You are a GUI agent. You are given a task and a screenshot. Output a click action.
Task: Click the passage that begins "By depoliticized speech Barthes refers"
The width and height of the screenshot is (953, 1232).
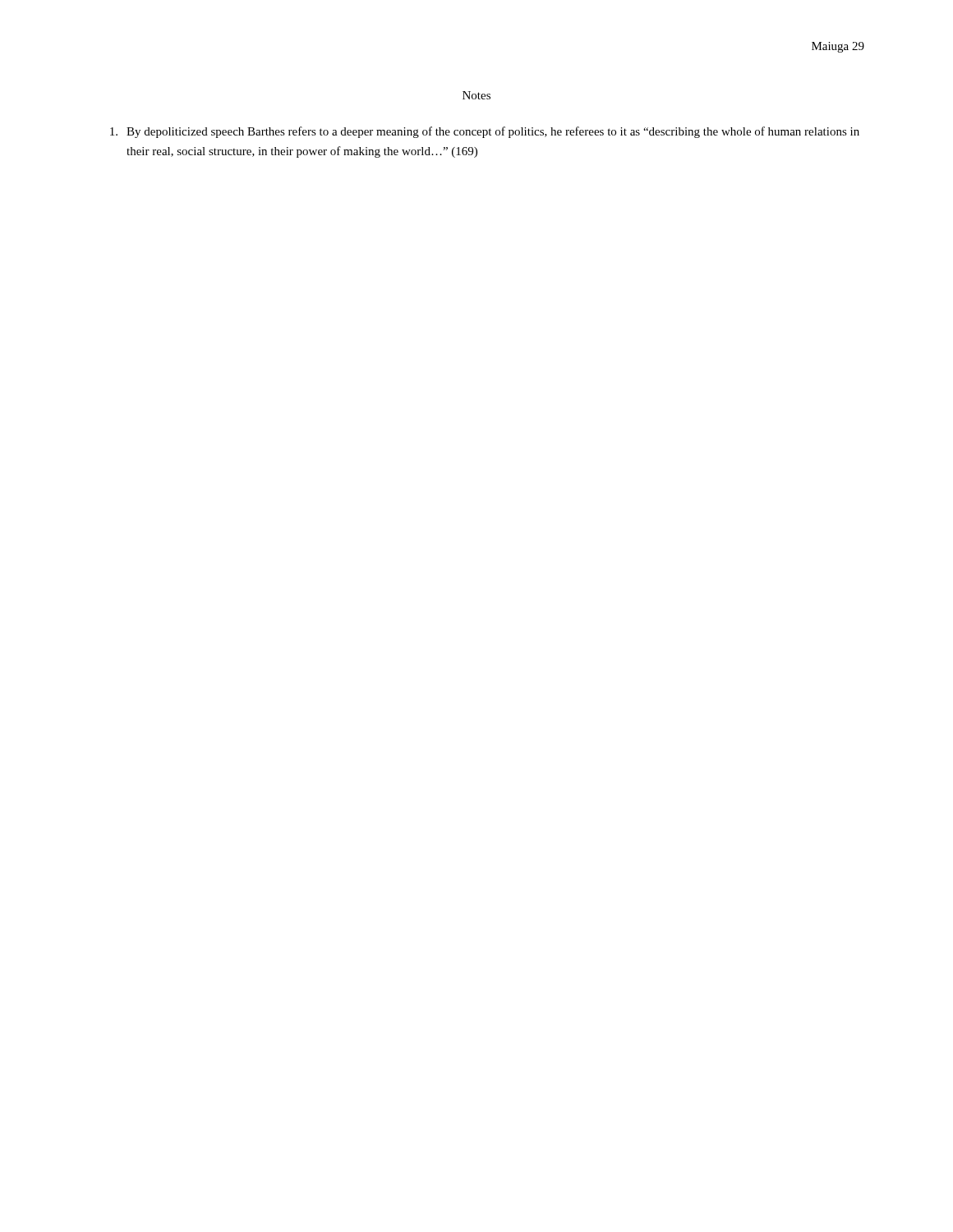click(476, 141)
